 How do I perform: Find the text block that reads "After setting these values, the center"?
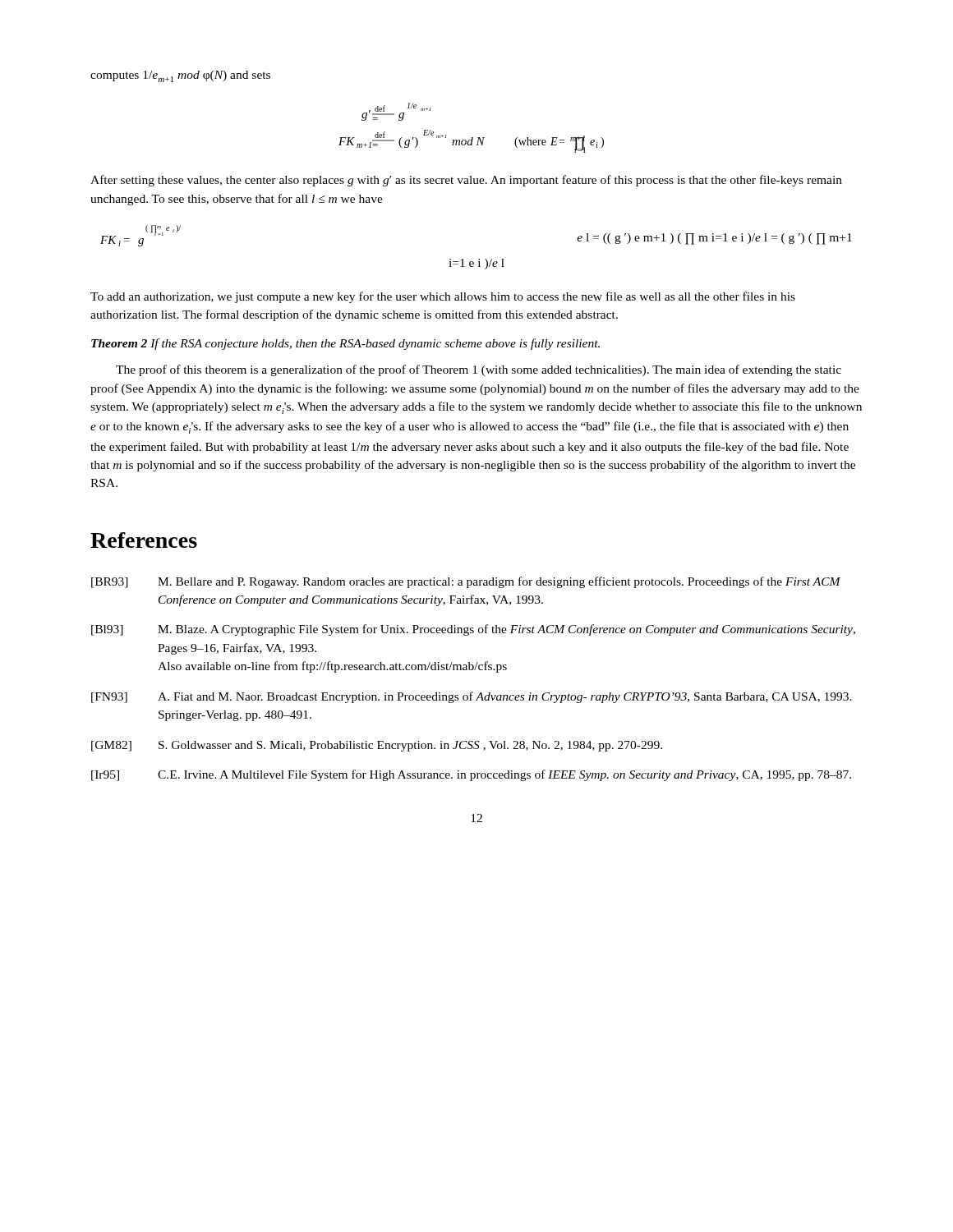pyautogui.click(x=466, y=189)
